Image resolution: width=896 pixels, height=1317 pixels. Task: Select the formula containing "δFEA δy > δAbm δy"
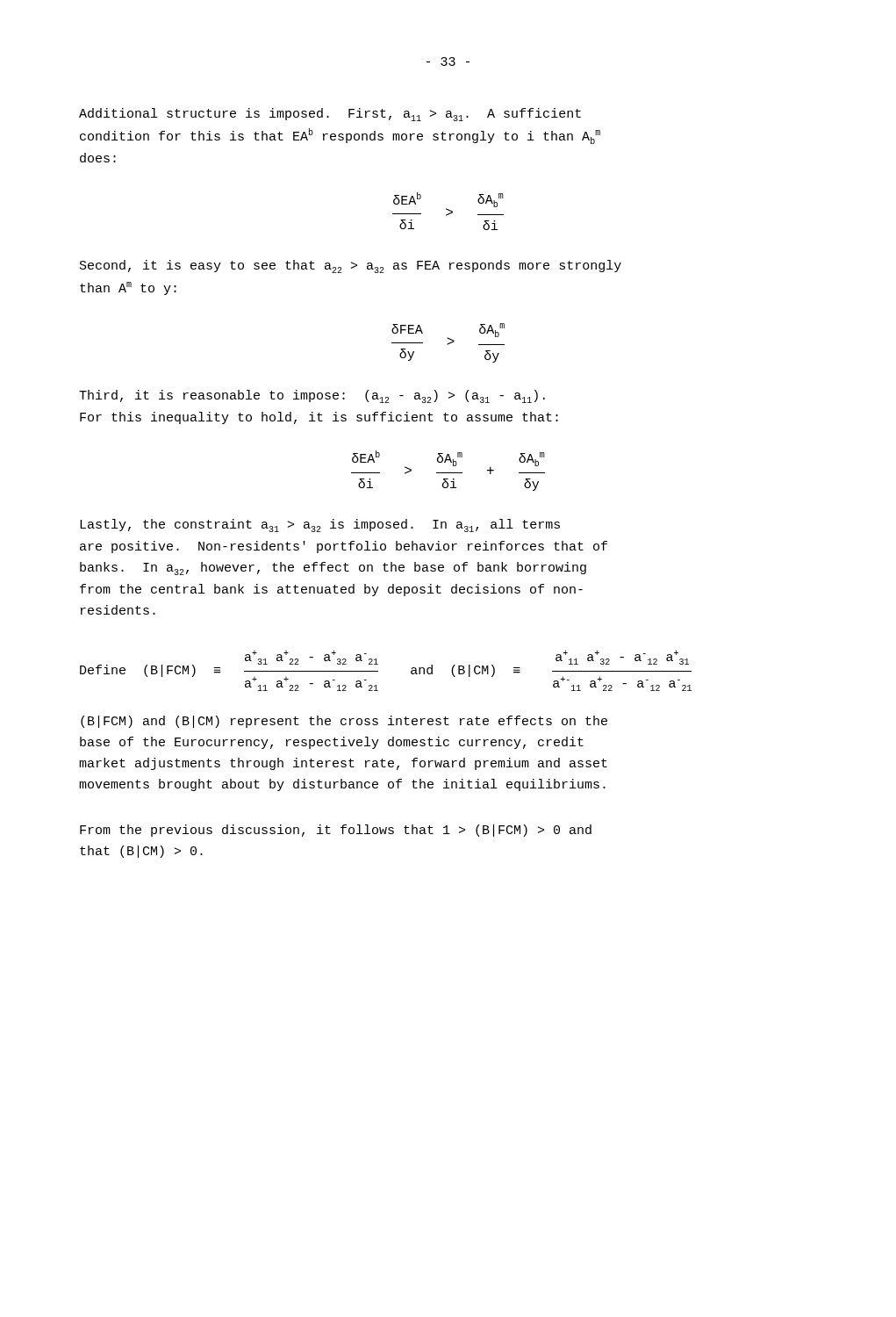point(448,343)
